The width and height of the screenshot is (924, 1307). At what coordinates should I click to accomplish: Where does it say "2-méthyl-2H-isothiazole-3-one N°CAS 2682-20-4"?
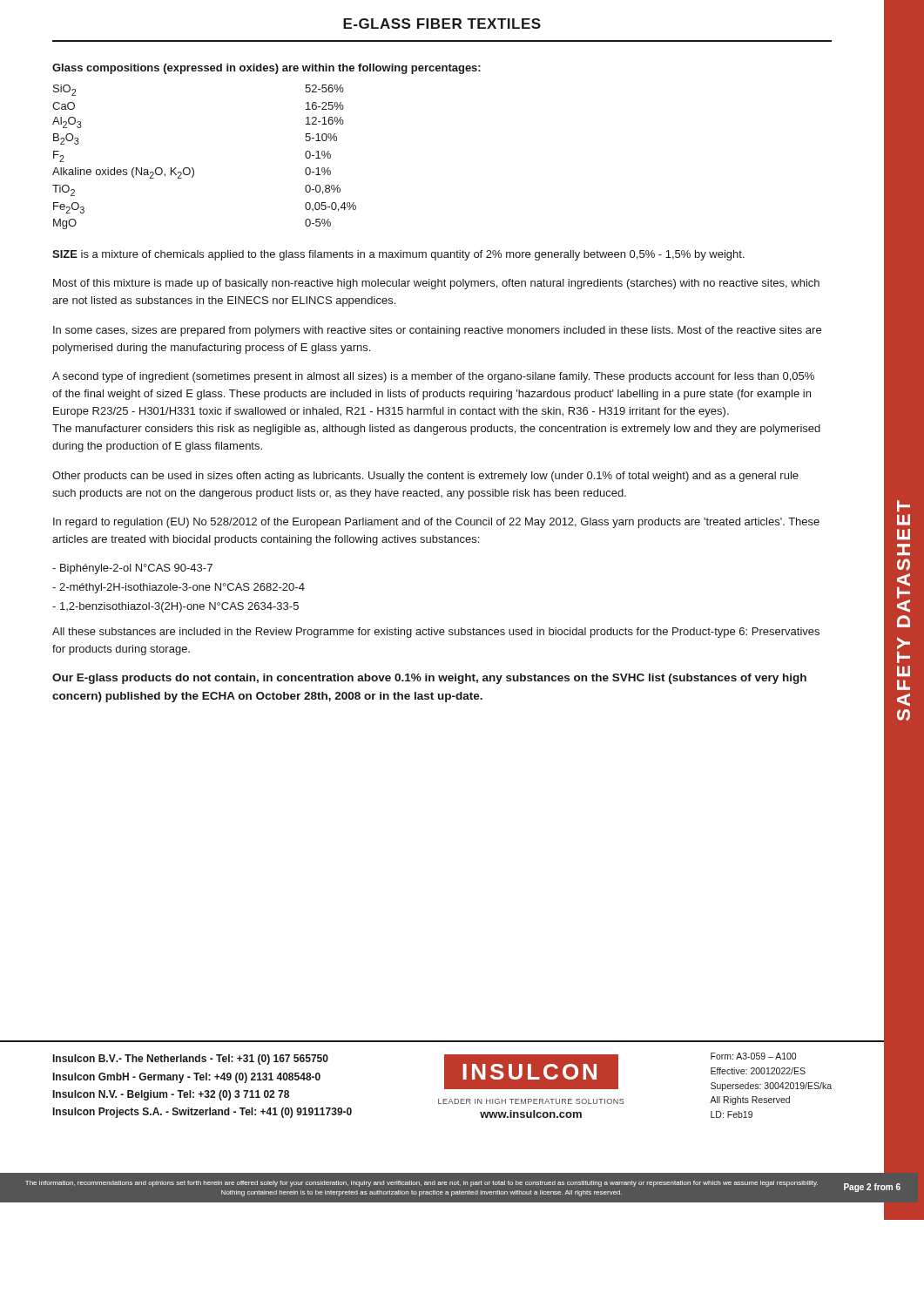coord(179,587)
